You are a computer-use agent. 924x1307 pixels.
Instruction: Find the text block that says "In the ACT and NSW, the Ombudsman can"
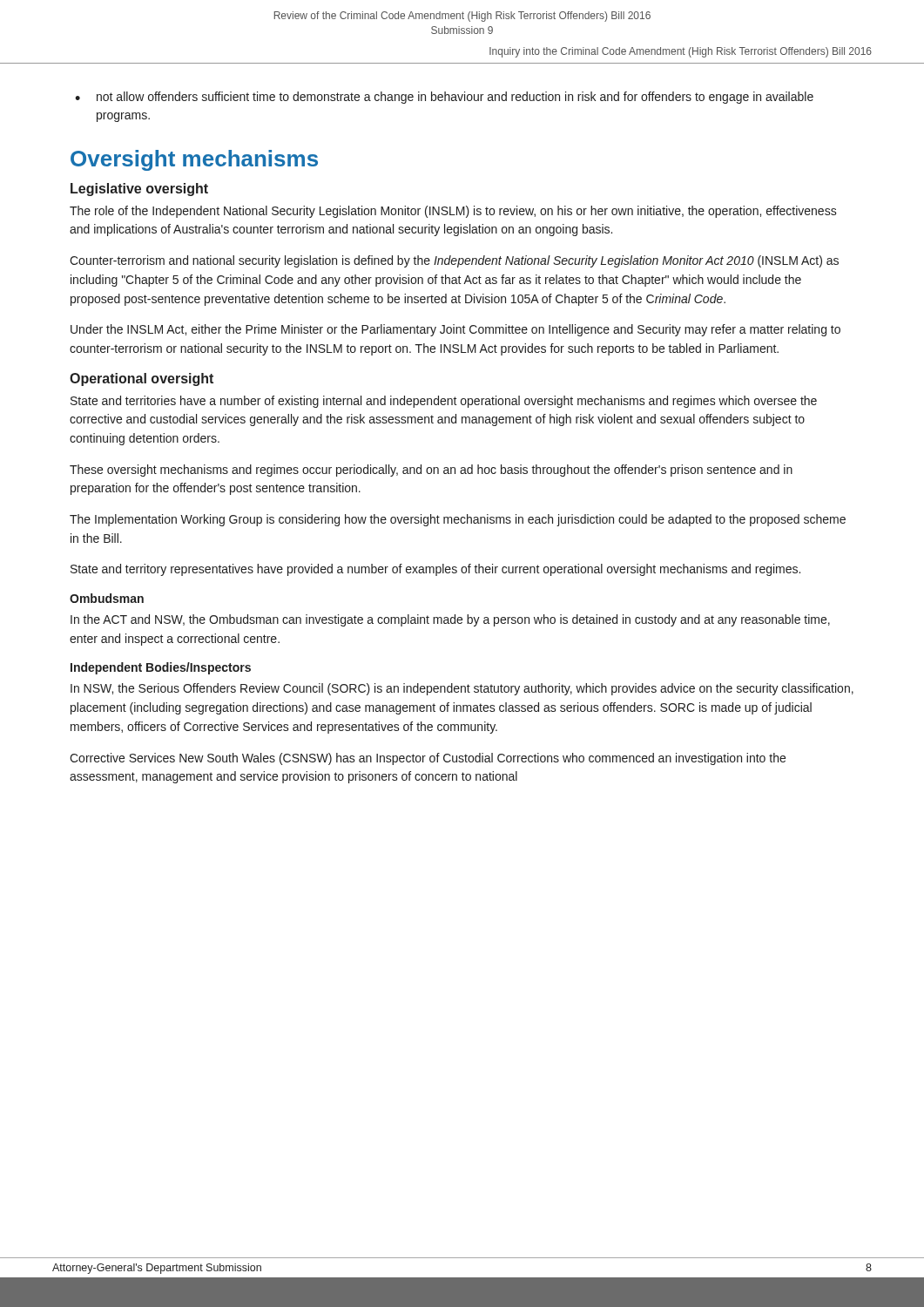tap(450, 629)
